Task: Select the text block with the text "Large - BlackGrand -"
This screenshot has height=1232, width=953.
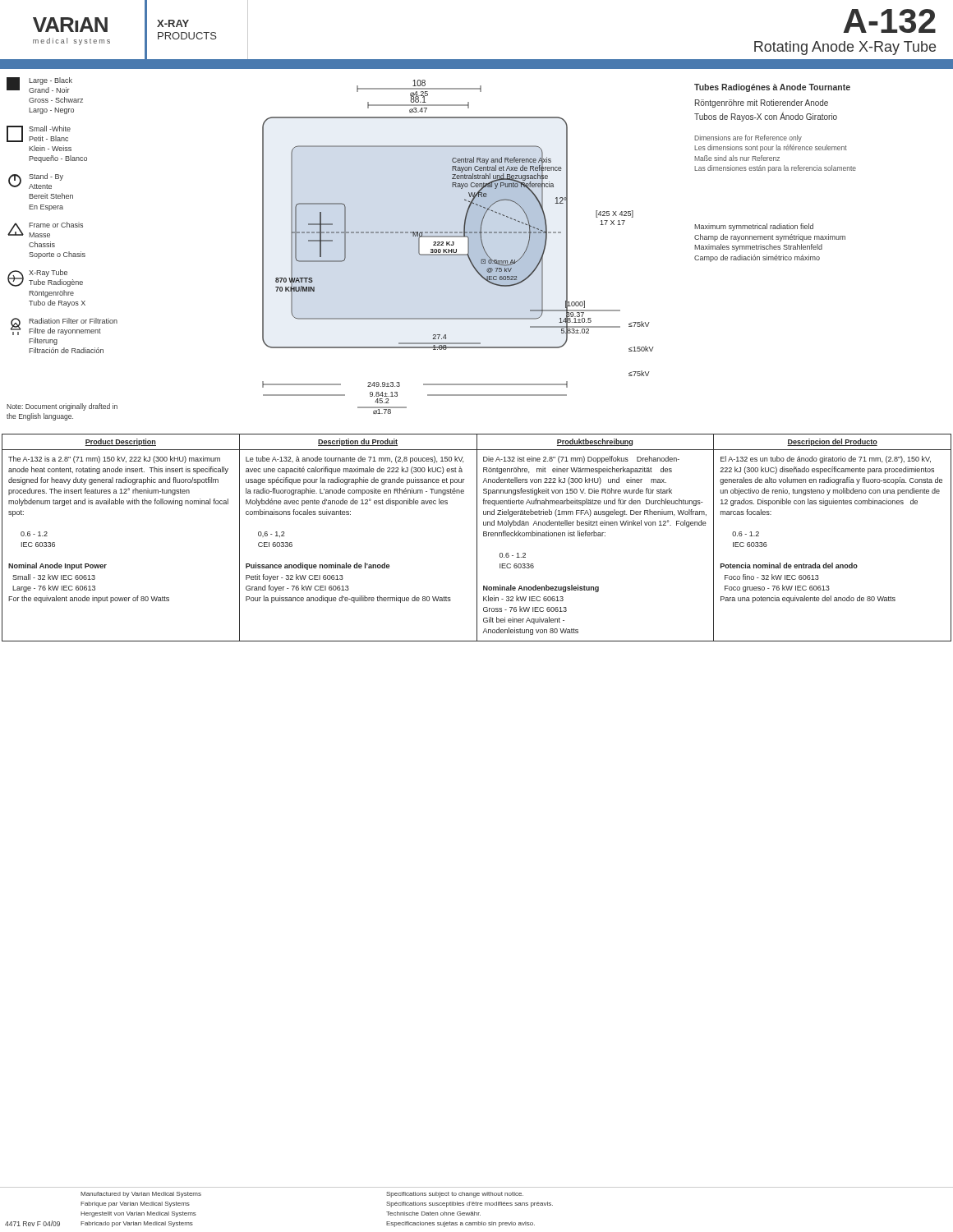Action: (x=67, y=216)
